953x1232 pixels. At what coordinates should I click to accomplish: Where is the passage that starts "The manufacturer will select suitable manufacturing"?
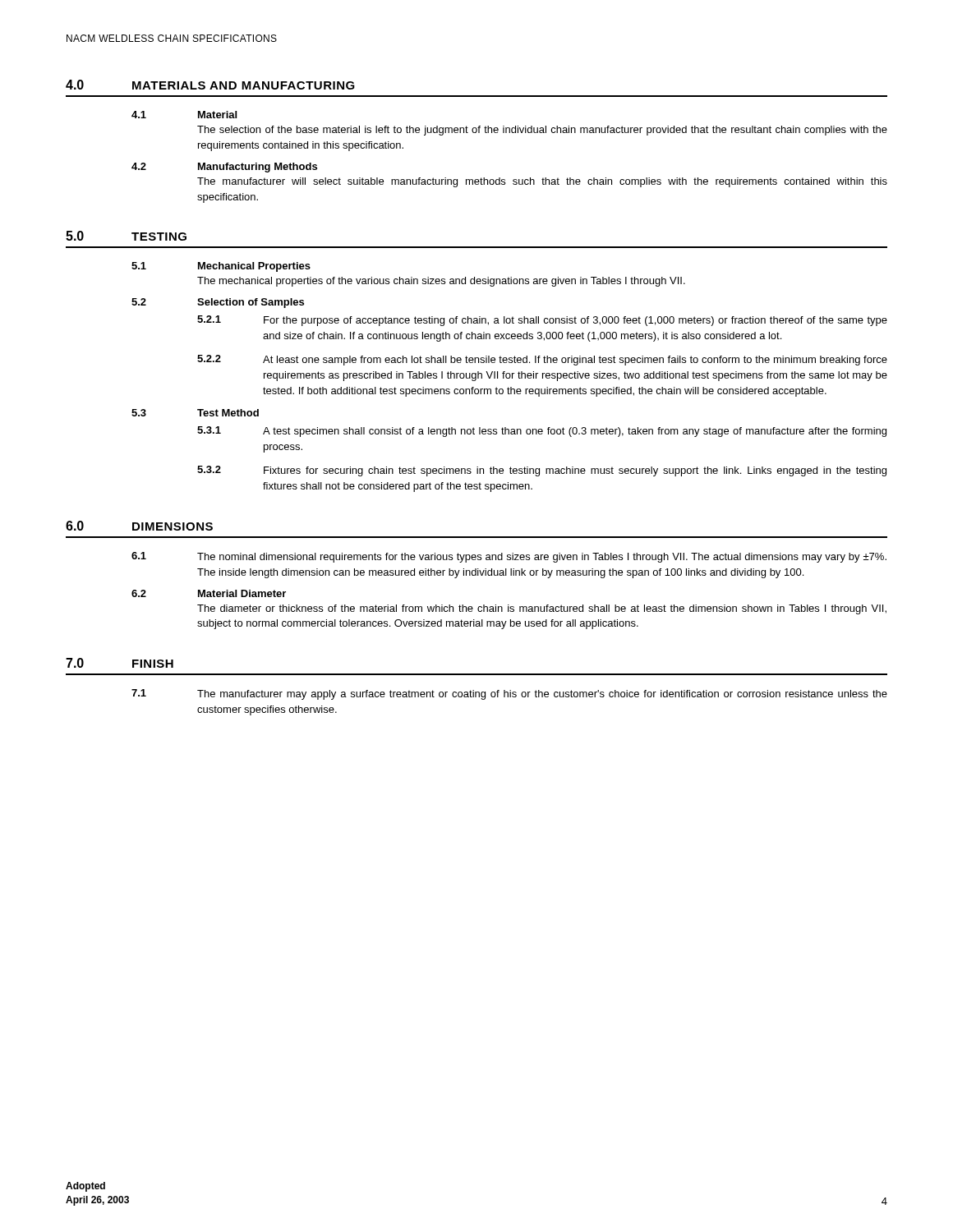click(x=542, y=189)
